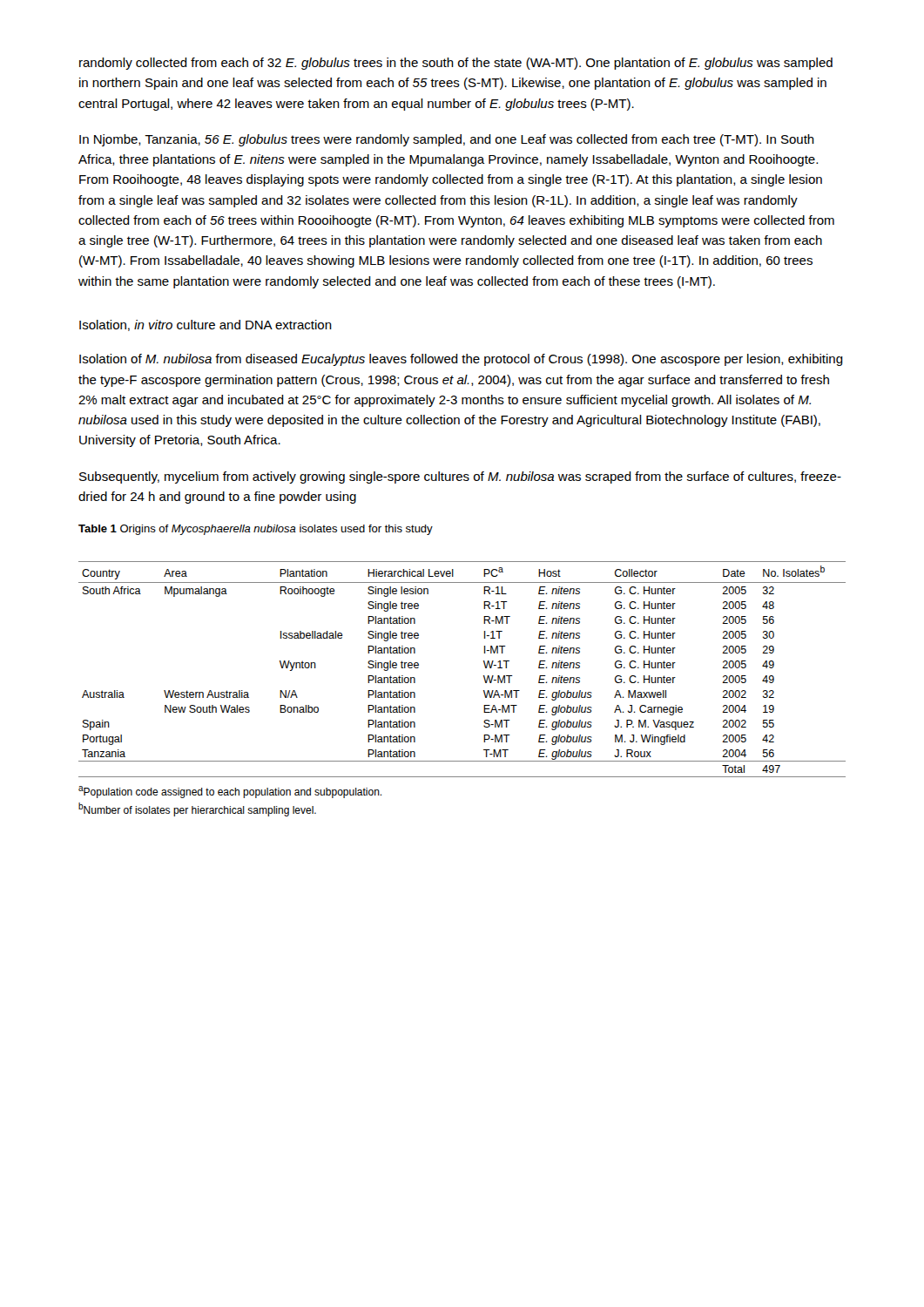
Task: Find the block on this page that starts "In Njombe, Tanzania, 56 E. globulus trees"
Action: (x=457, y=210)
